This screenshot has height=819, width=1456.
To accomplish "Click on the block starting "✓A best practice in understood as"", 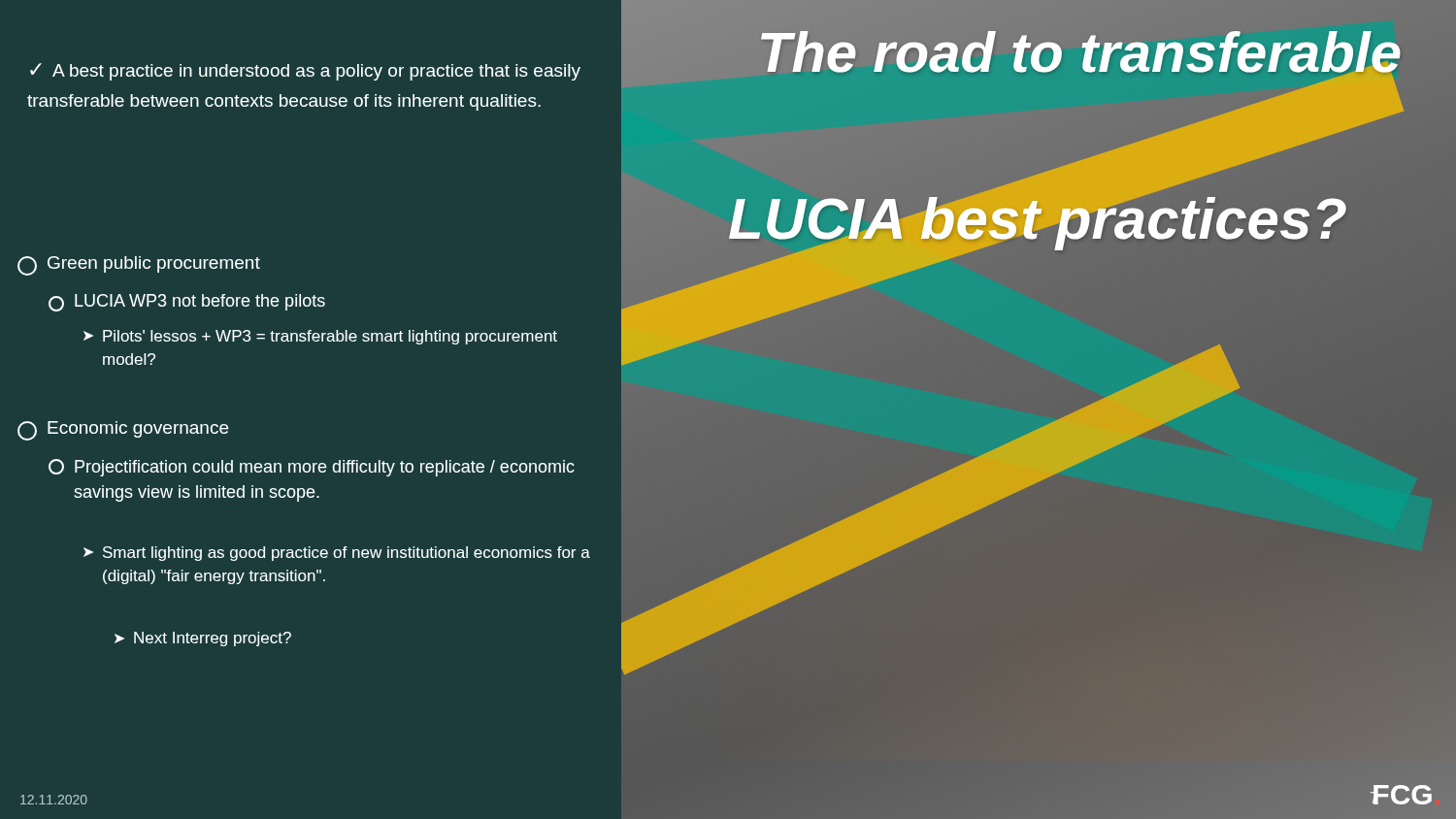I will (x=304, y=84).
